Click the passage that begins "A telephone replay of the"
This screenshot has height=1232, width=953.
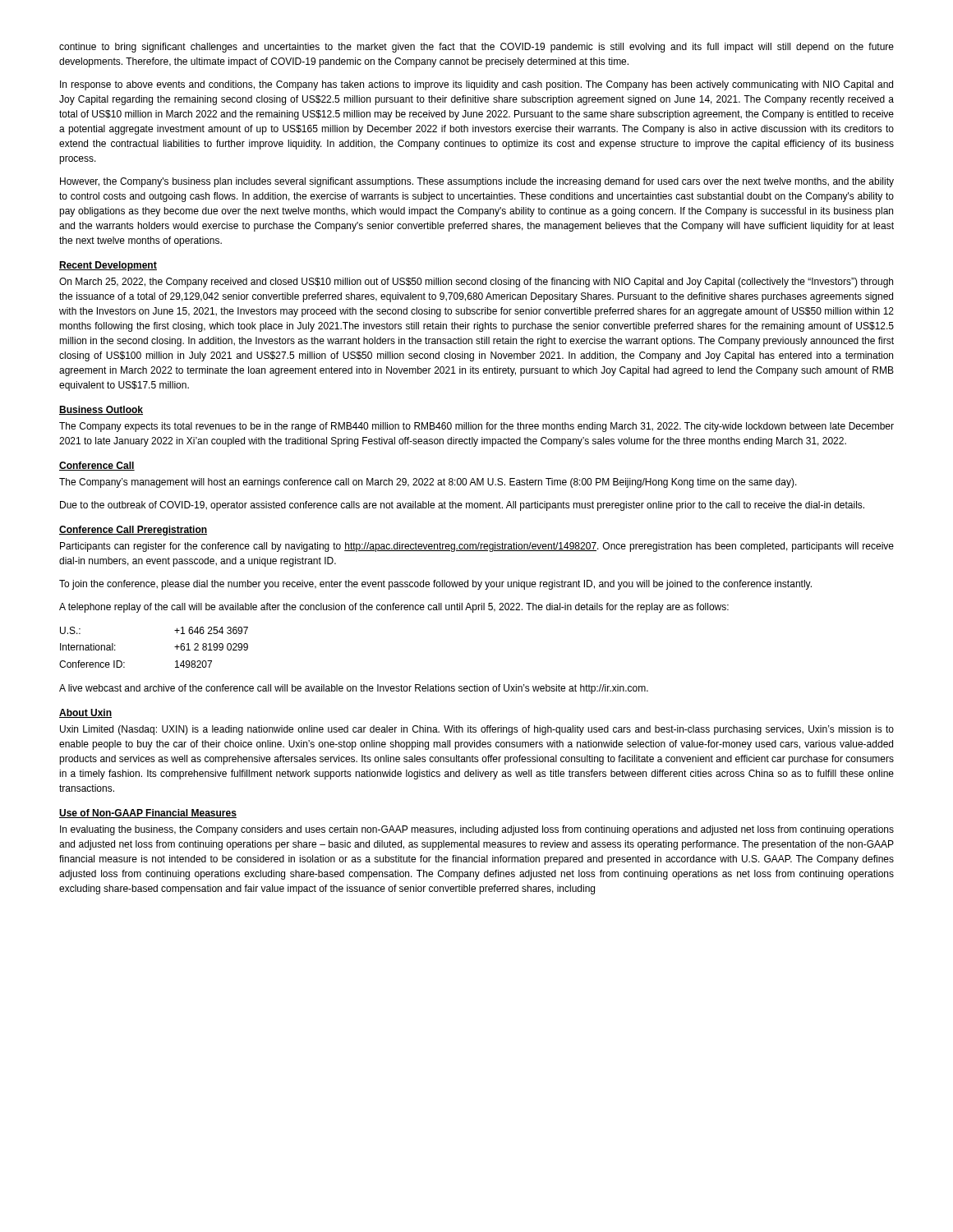(x=394, y=607)
